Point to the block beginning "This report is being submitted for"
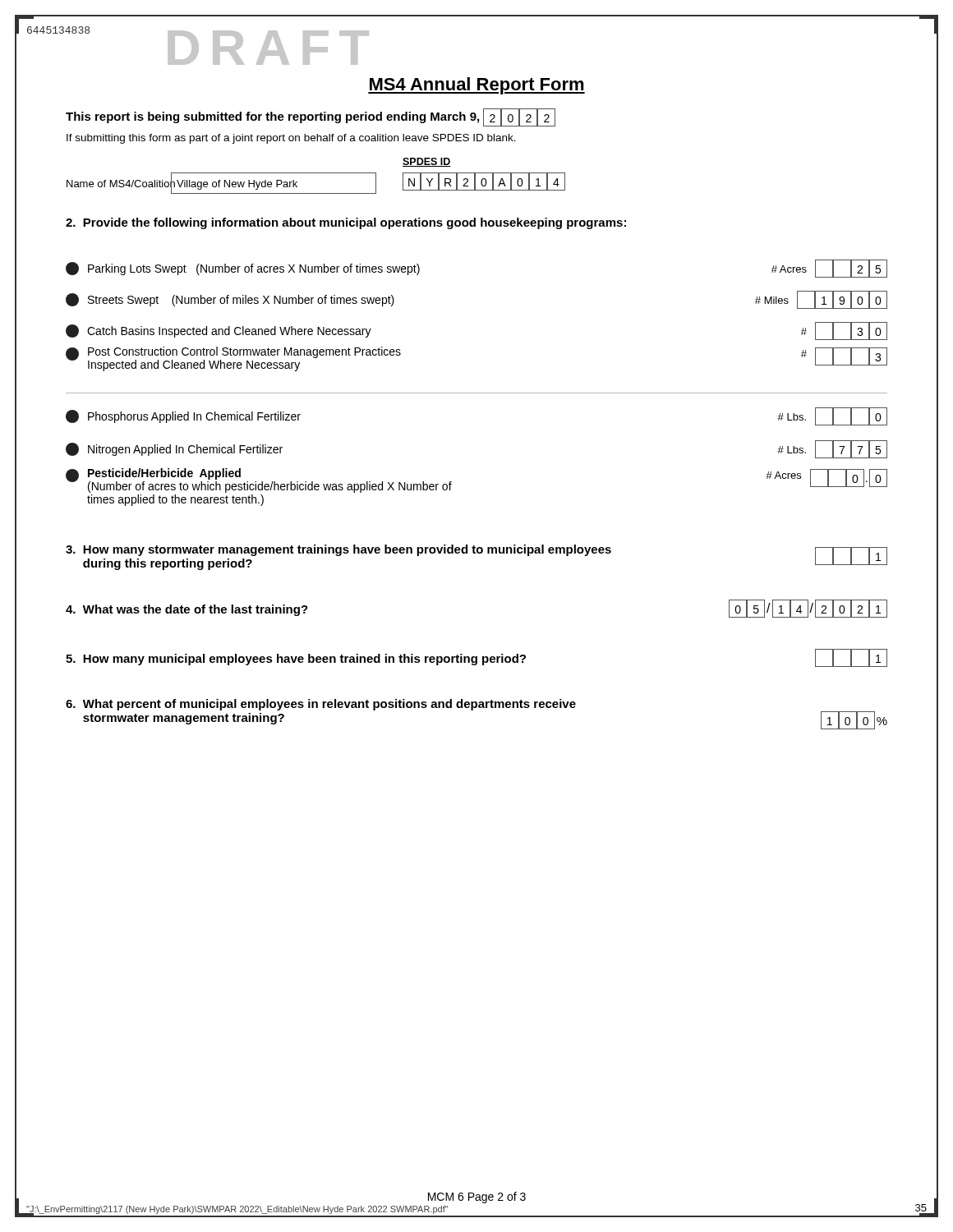953x1232 pixels. (311, 117)
